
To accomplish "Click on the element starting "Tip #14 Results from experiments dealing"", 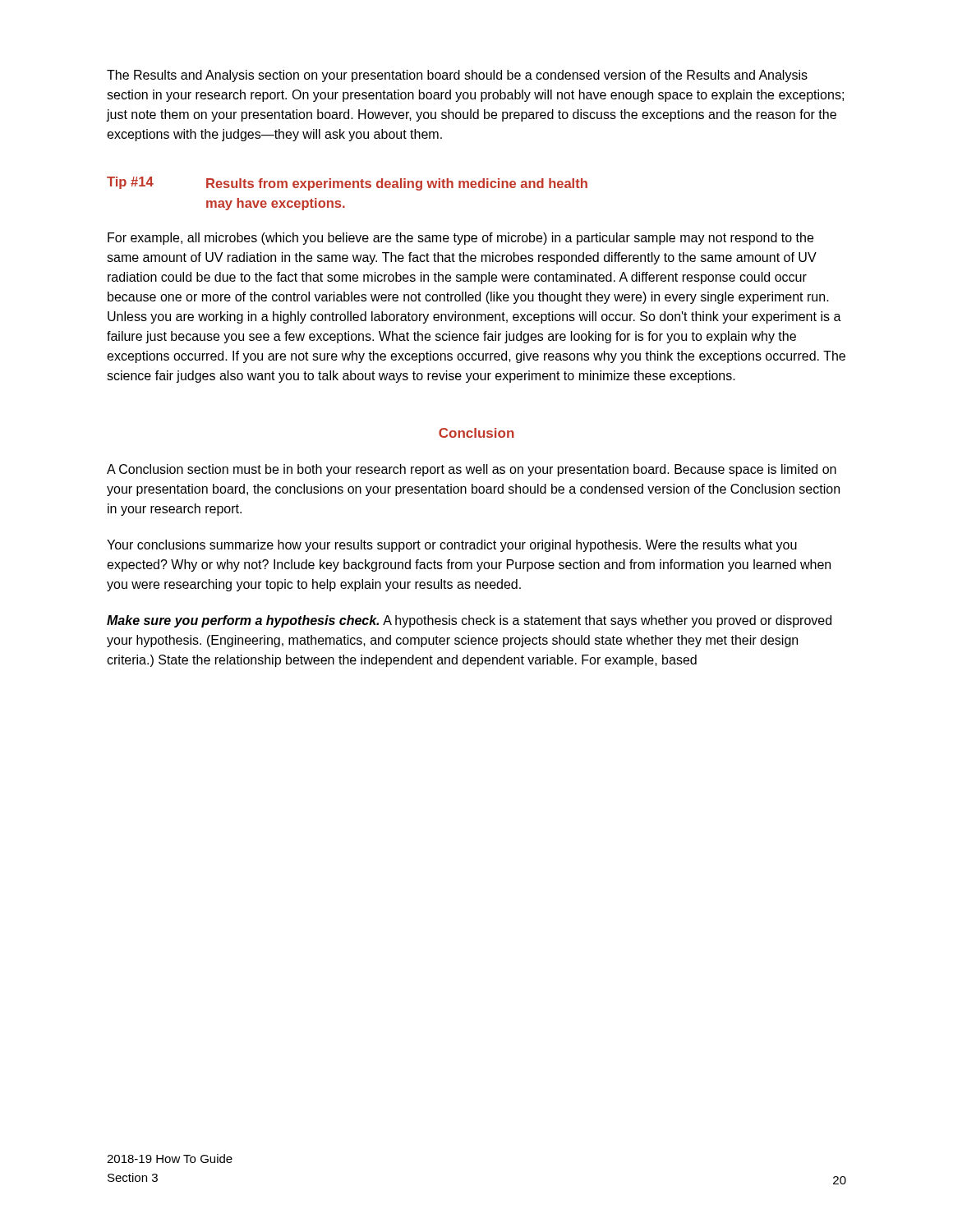I will [347, 194].
